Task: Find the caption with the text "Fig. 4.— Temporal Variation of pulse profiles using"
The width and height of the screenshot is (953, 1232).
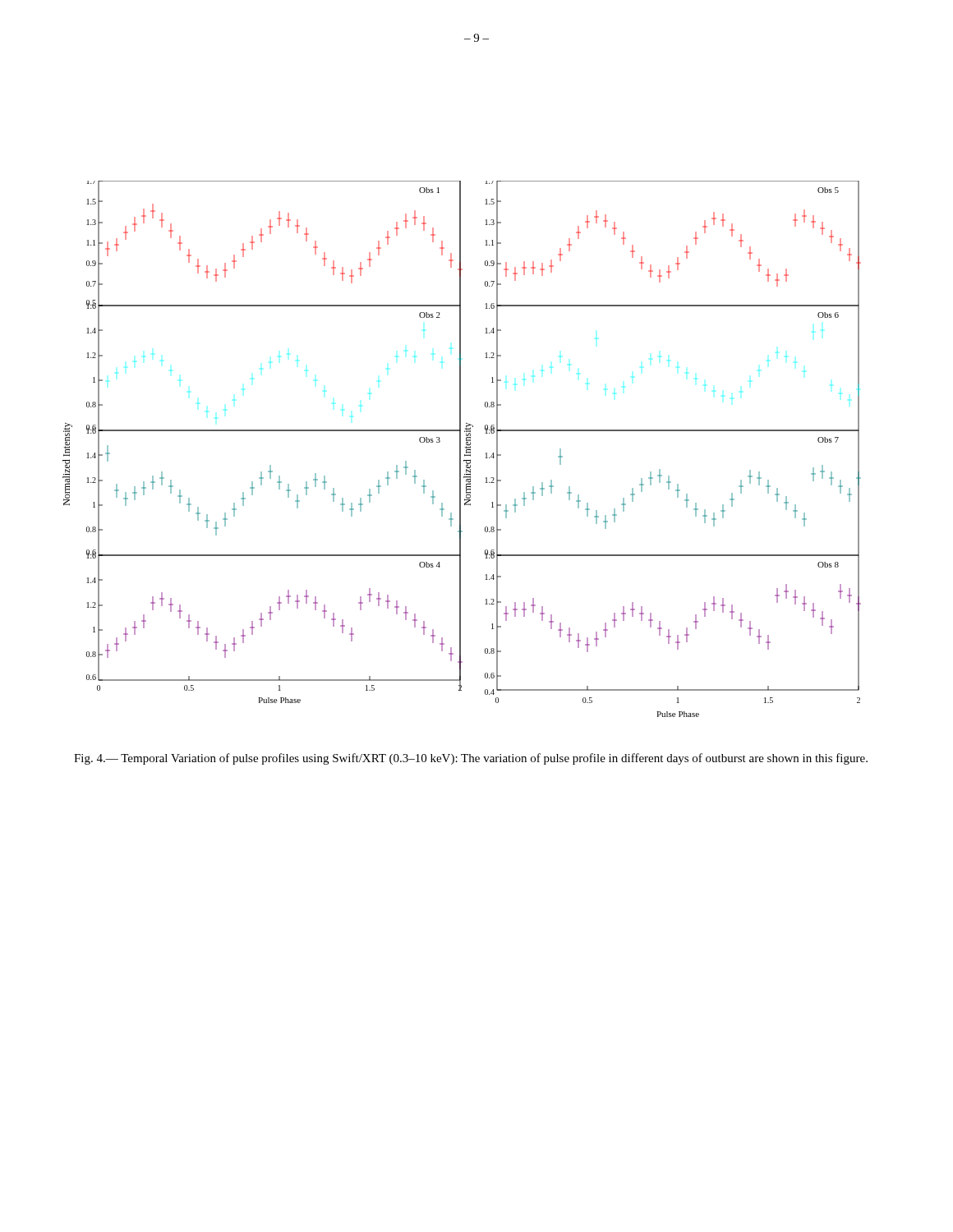Action: pyautogui.click(x=471, y=758)
